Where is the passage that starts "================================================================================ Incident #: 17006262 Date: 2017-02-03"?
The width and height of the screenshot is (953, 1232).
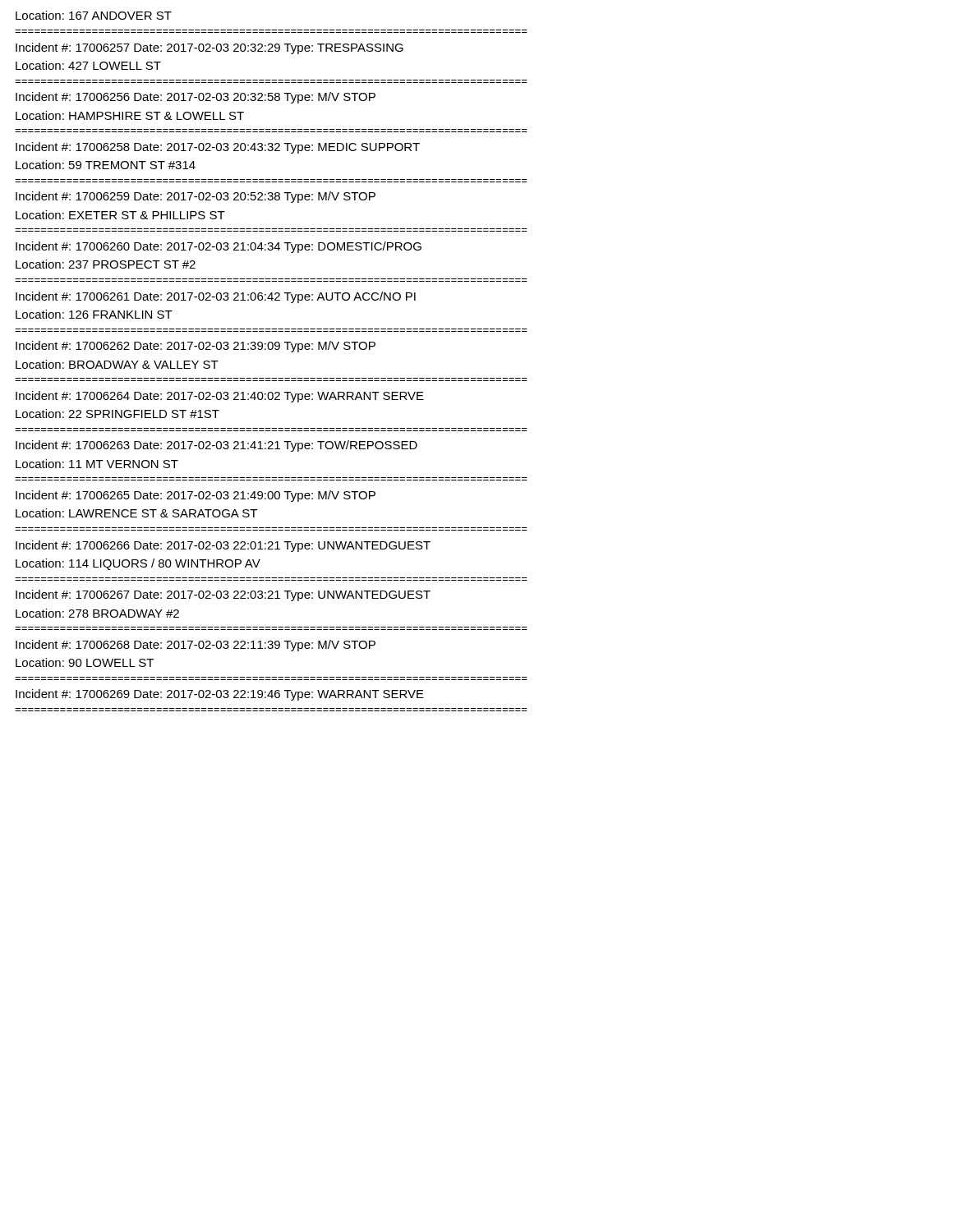coord(196,347)
